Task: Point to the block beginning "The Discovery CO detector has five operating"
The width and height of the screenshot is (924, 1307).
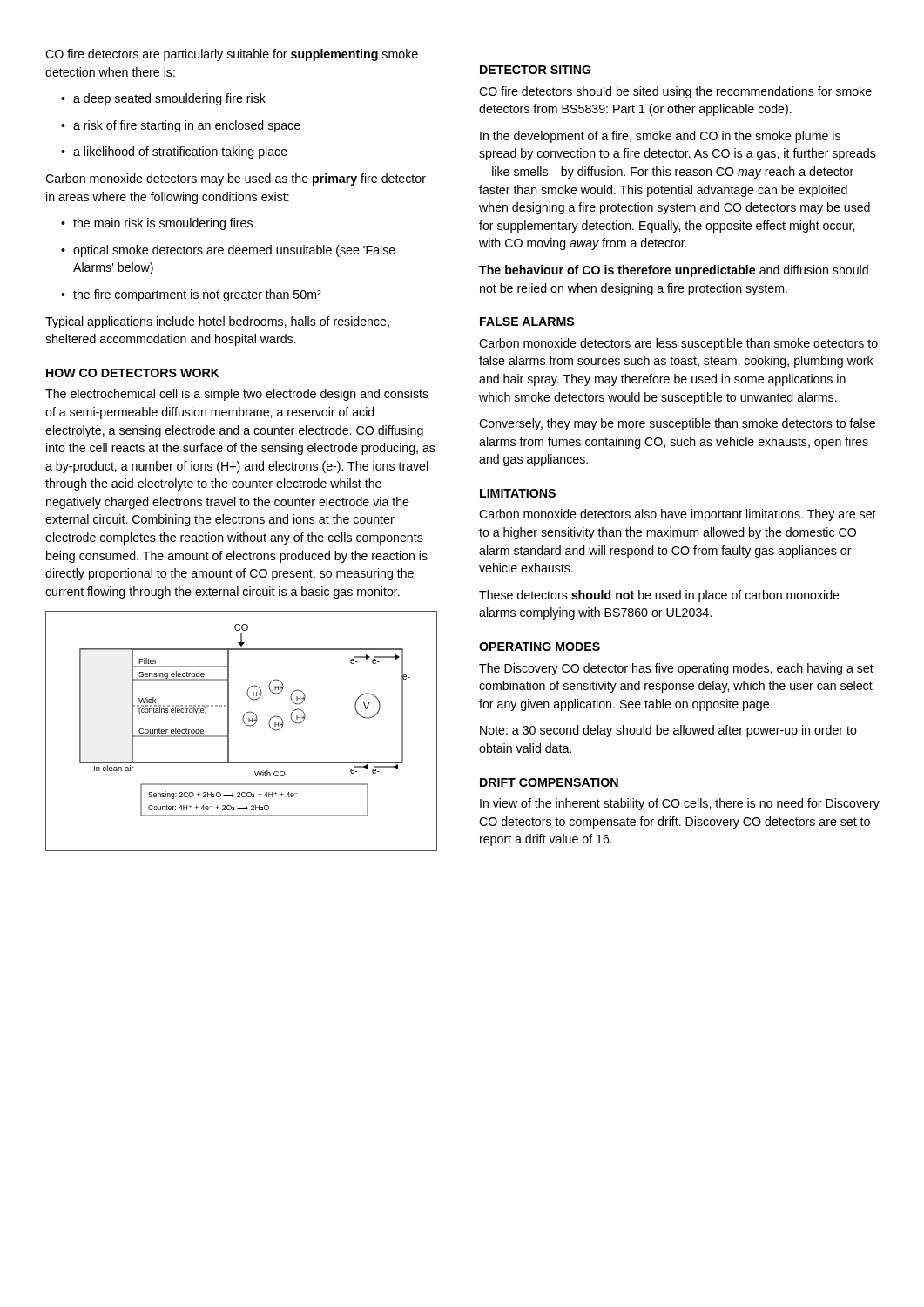Action: [679, 686]
